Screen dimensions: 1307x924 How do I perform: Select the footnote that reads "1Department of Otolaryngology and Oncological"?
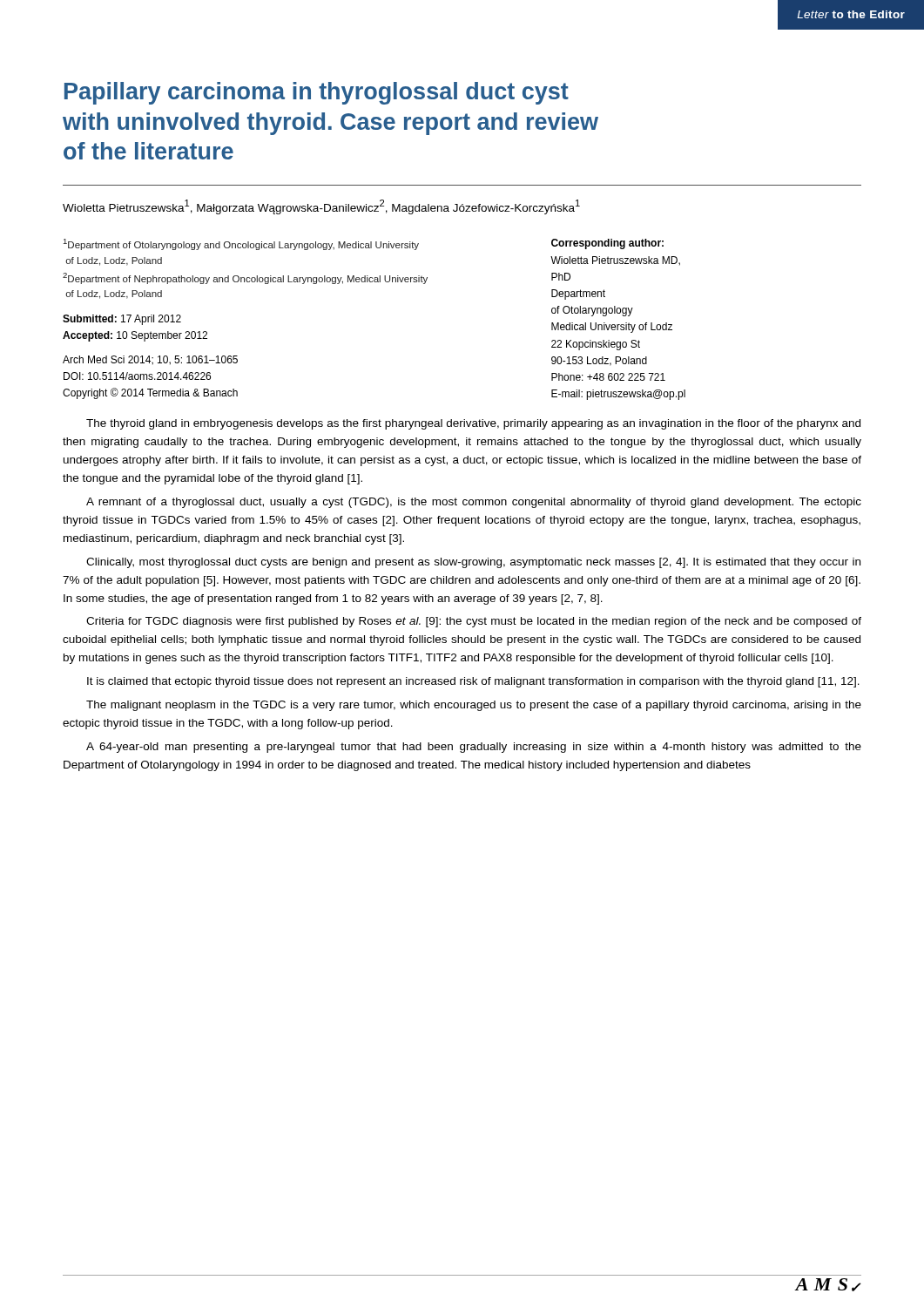point(245,268)
